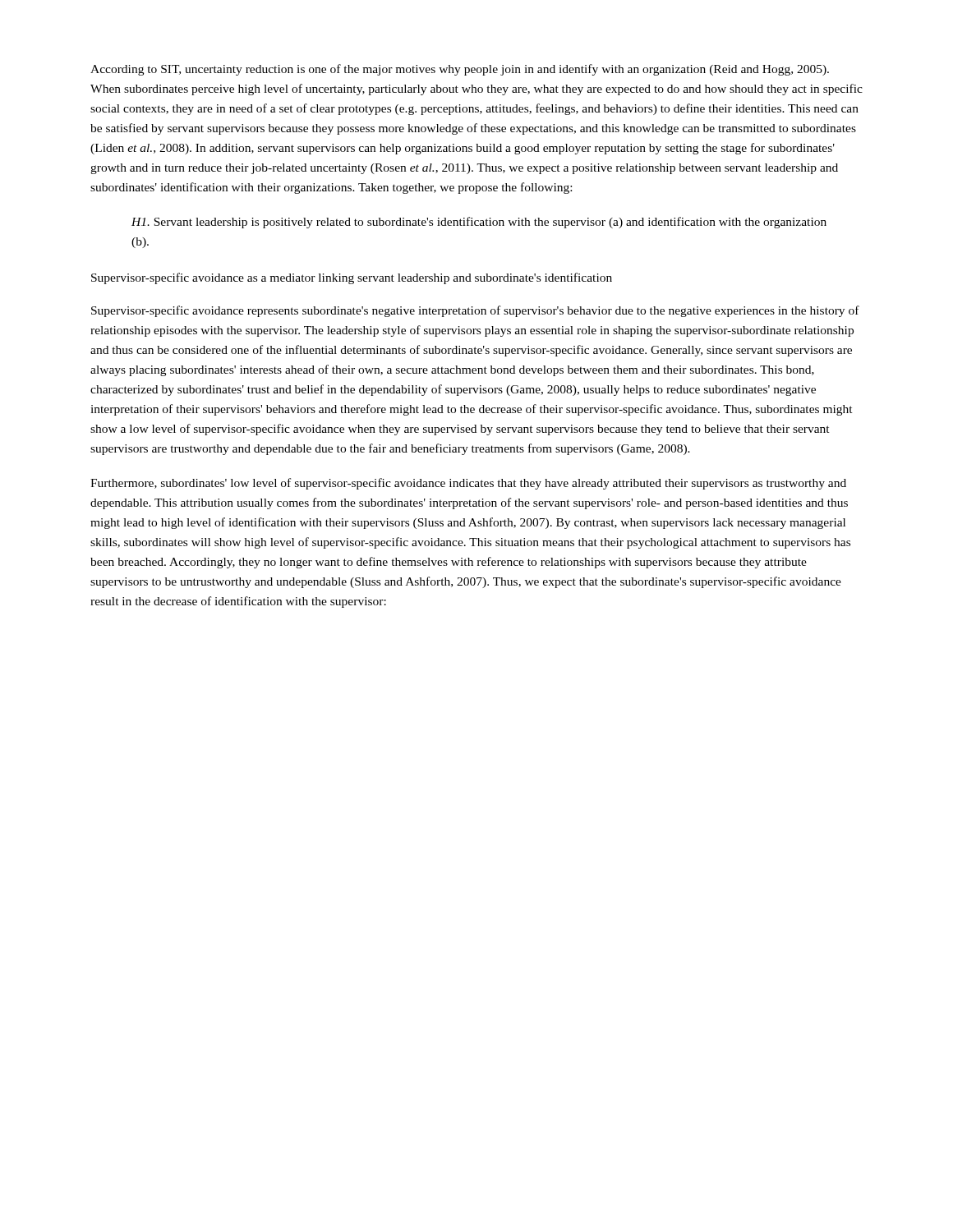Click the passage that begins "H1. Servant leadership is"
The height and width of the screenshot is (1232, 953).
click(x=479, y=231)
